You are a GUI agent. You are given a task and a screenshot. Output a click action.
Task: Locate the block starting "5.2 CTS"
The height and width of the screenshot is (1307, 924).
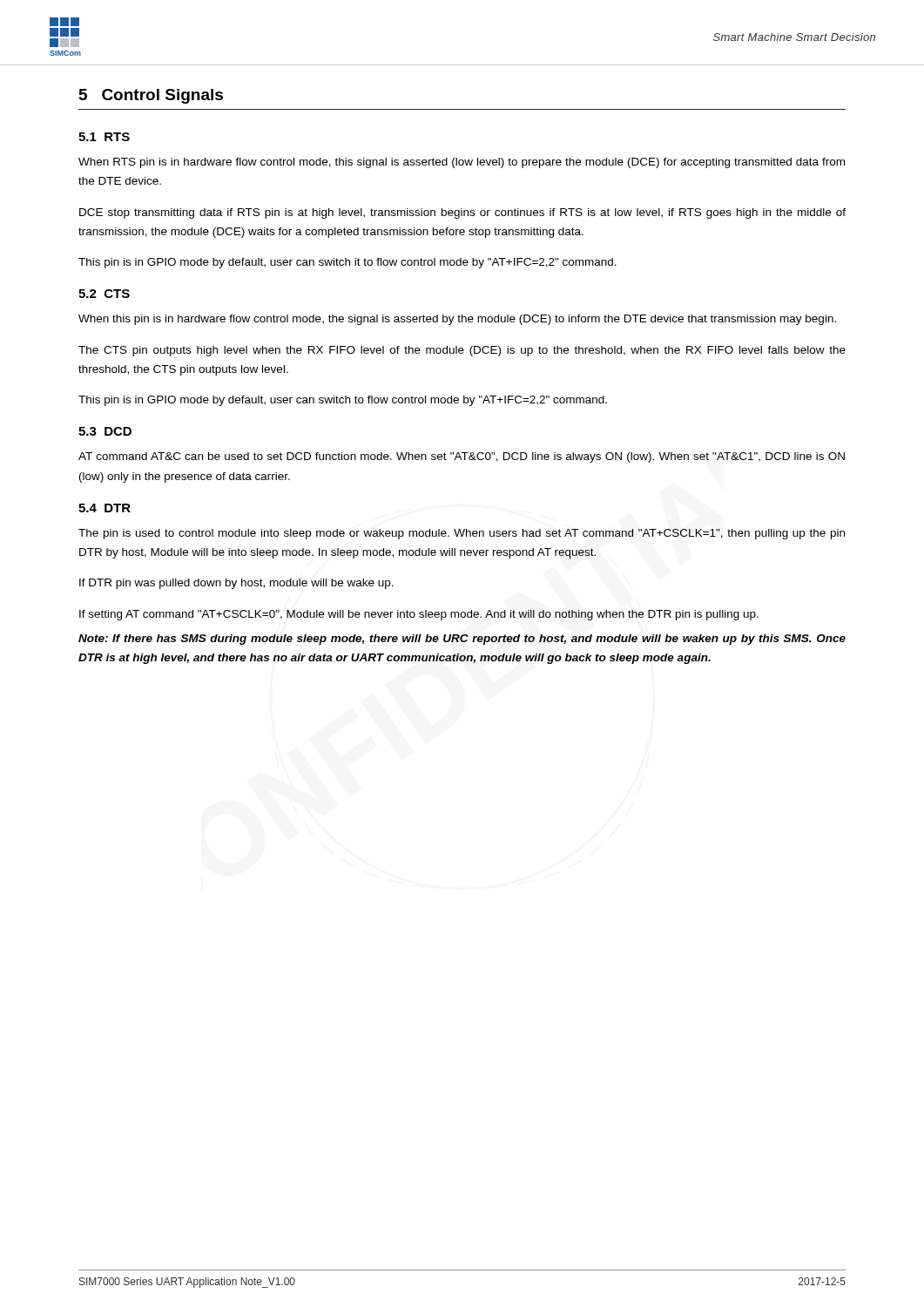pos(104,293)
